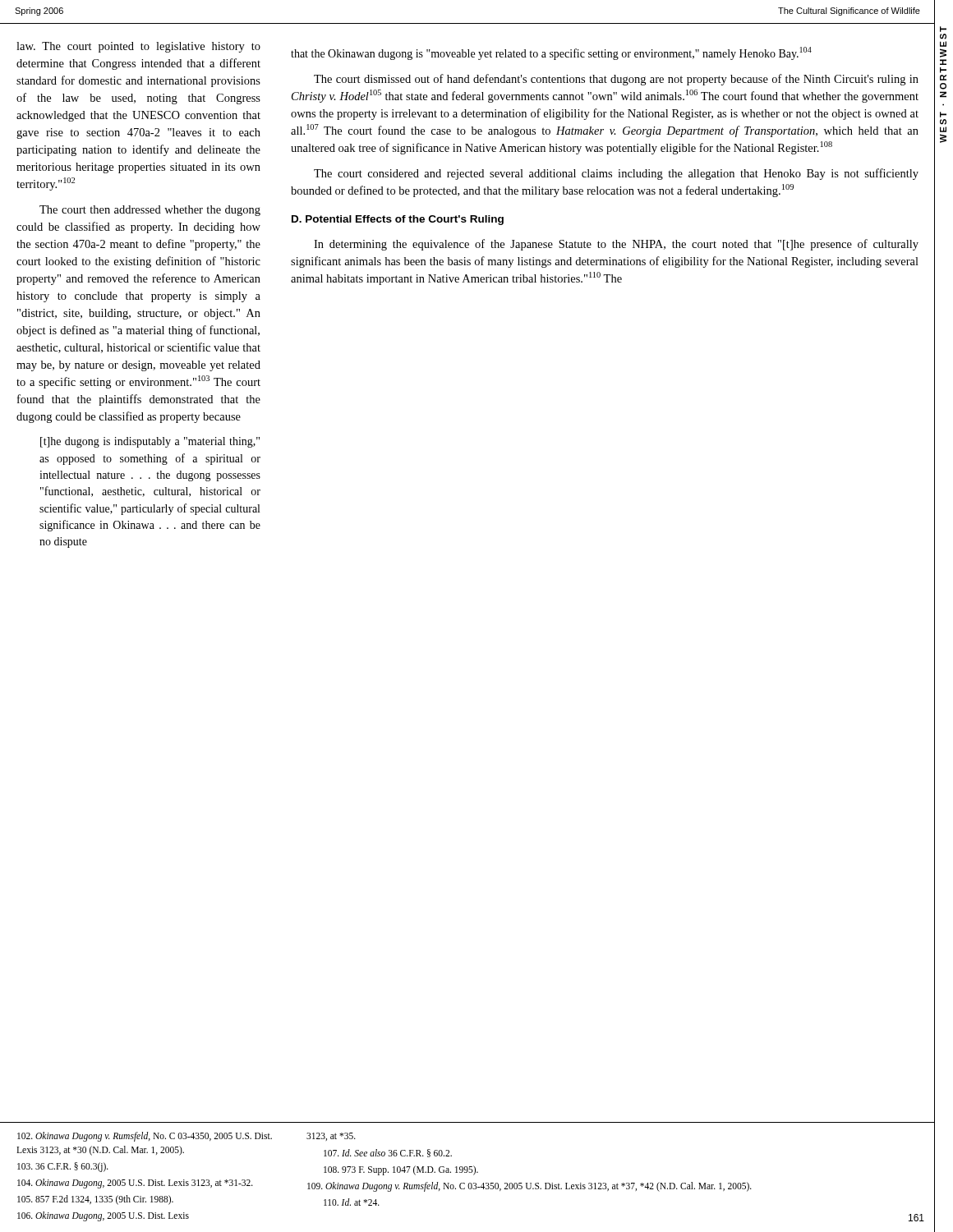Point to "3123, at *35."
The width and height of the screenshot is (953, 1232).
click(331, 1136)
